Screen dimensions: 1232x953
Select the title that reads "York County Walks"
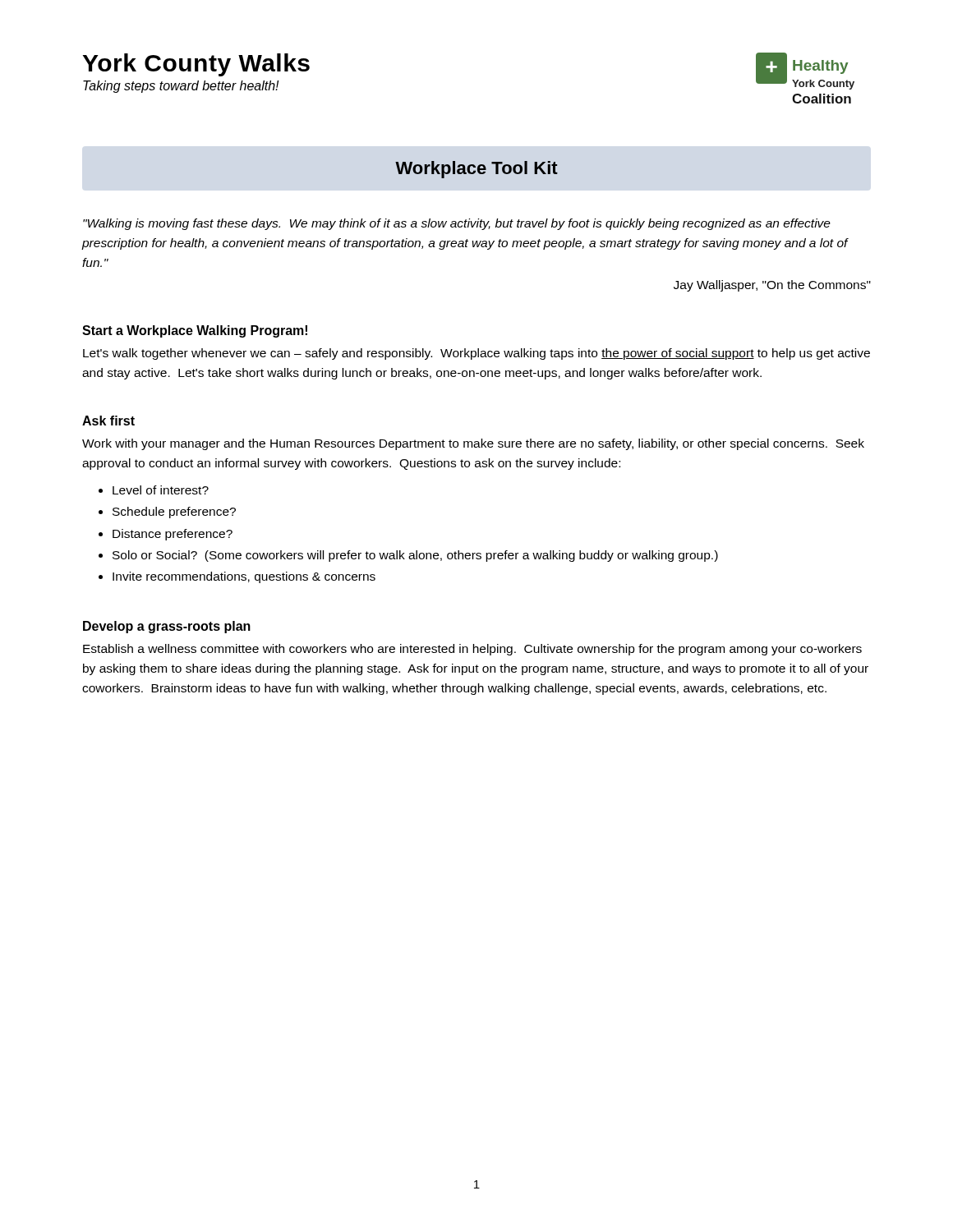(197, 63)
